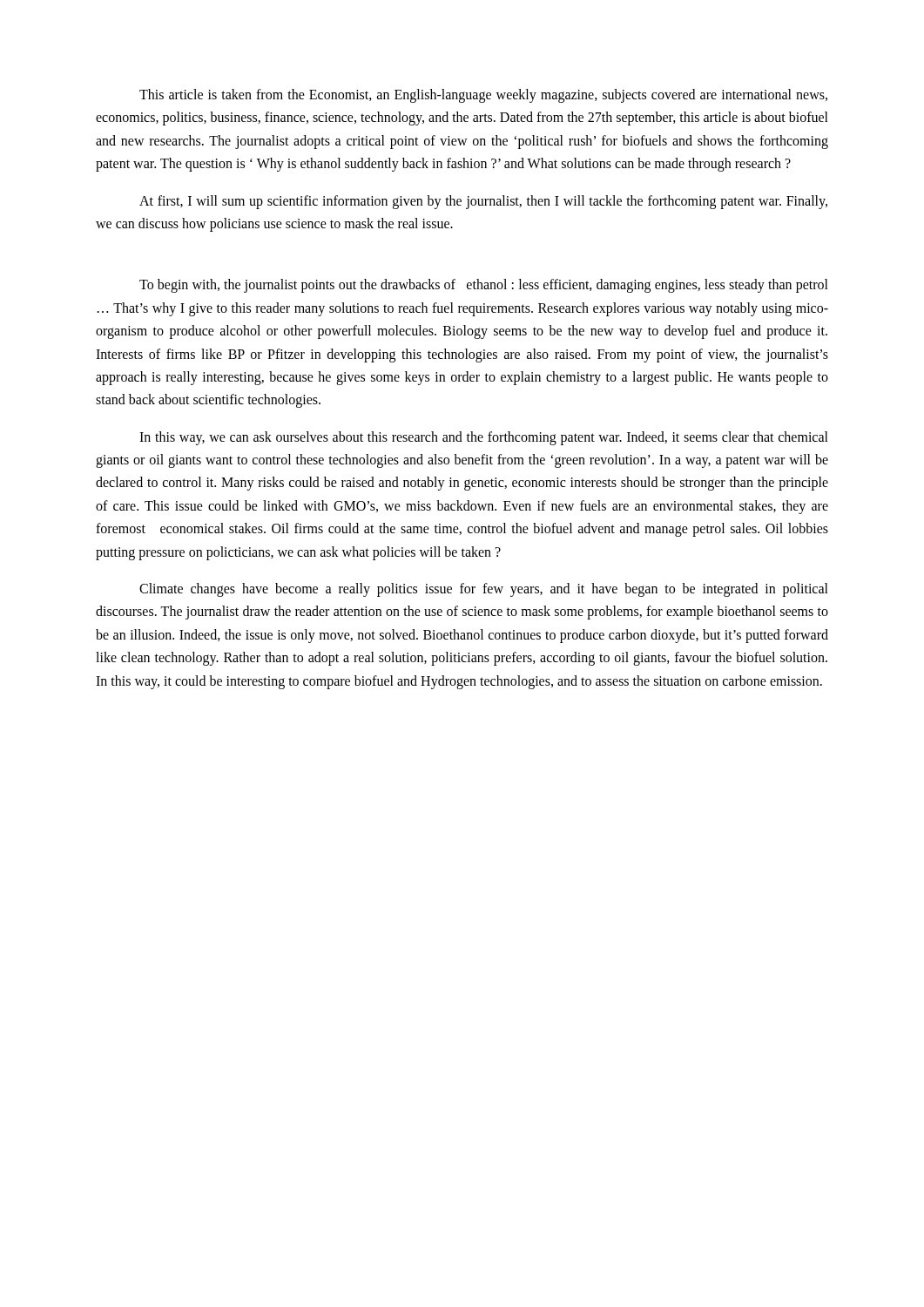The height and width of the screenshot is (1307, 924).
Task: Navigate to the passage starting "In this way, we can ask ourselves about"
Action: pyautogui.click(x=462, y=495)
